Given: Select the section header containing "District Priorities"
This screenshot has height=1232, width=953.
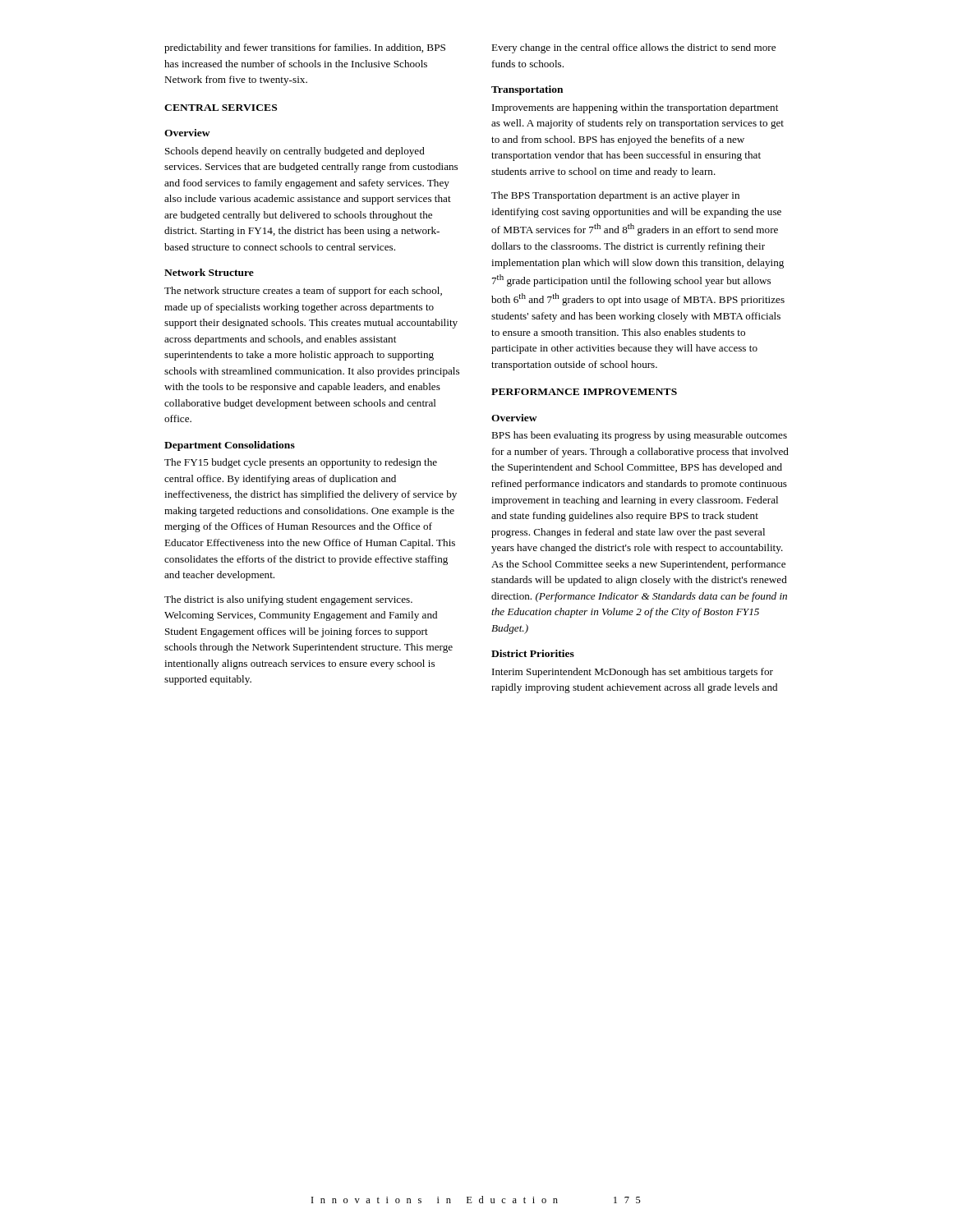Looking at the screenshot, I should click(533, 654).
